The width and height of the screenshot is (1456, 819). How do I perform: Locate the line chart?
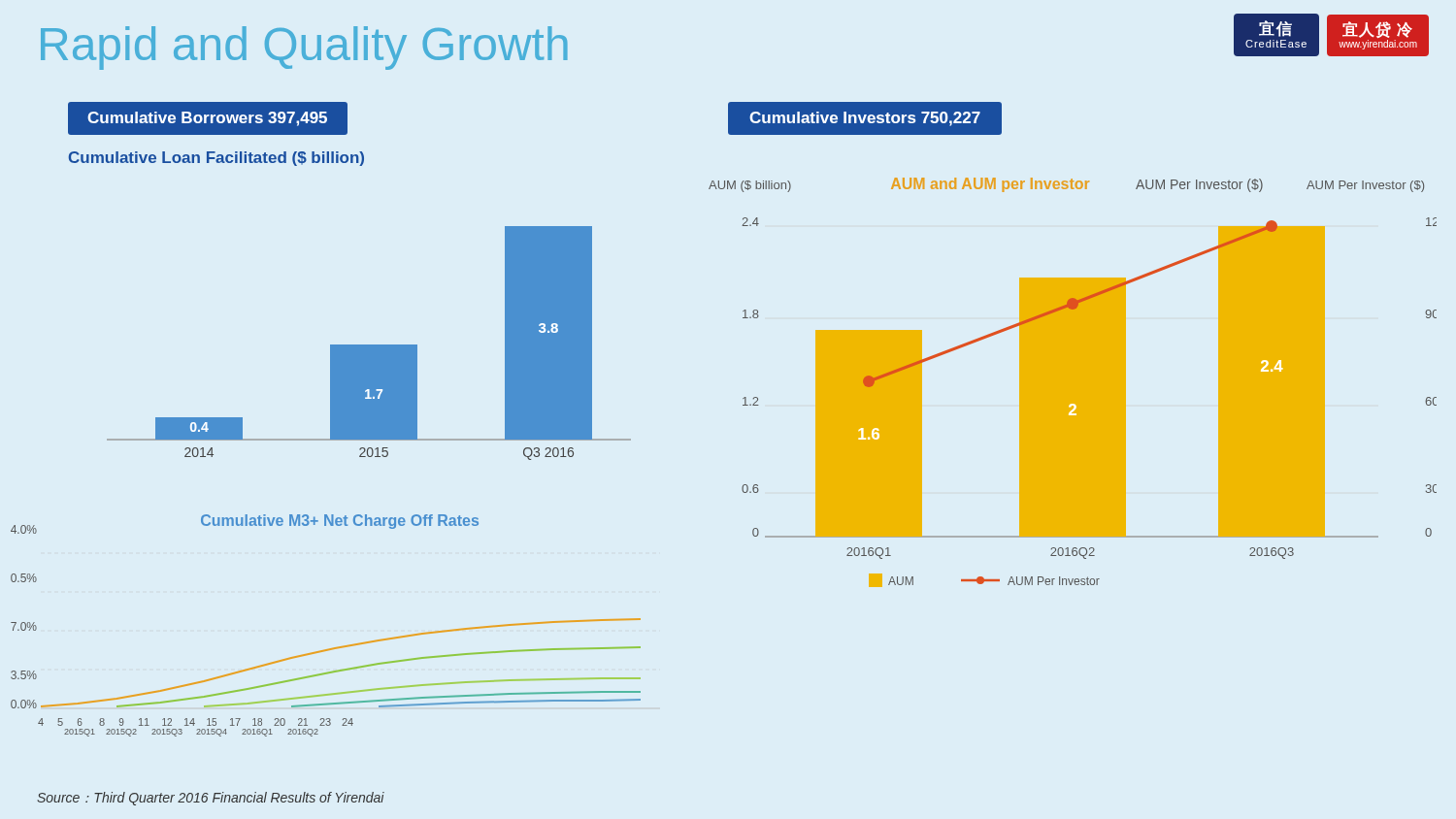(340, 636)
